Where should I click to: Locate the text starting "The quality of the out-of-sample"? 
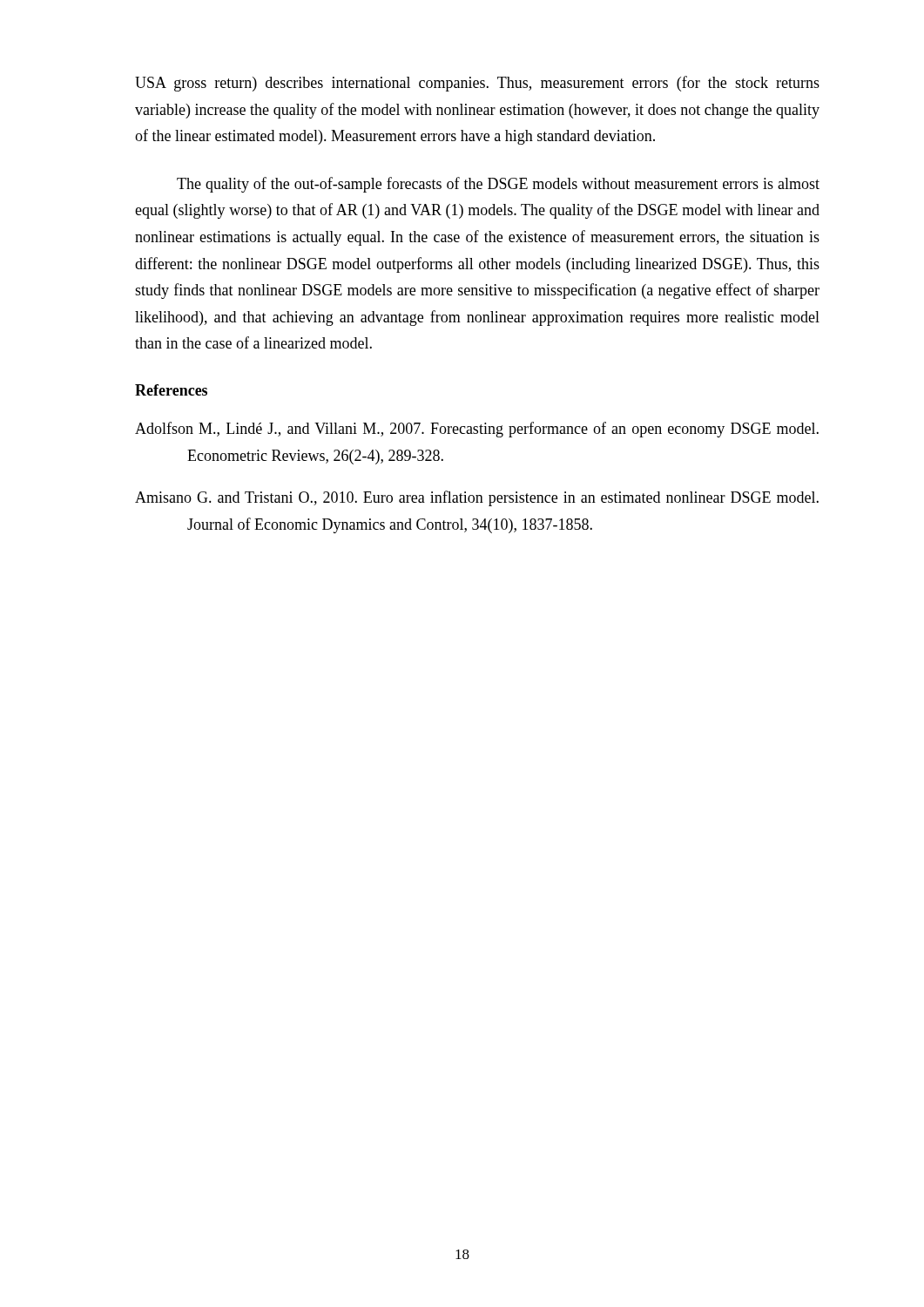coord(477,264)
